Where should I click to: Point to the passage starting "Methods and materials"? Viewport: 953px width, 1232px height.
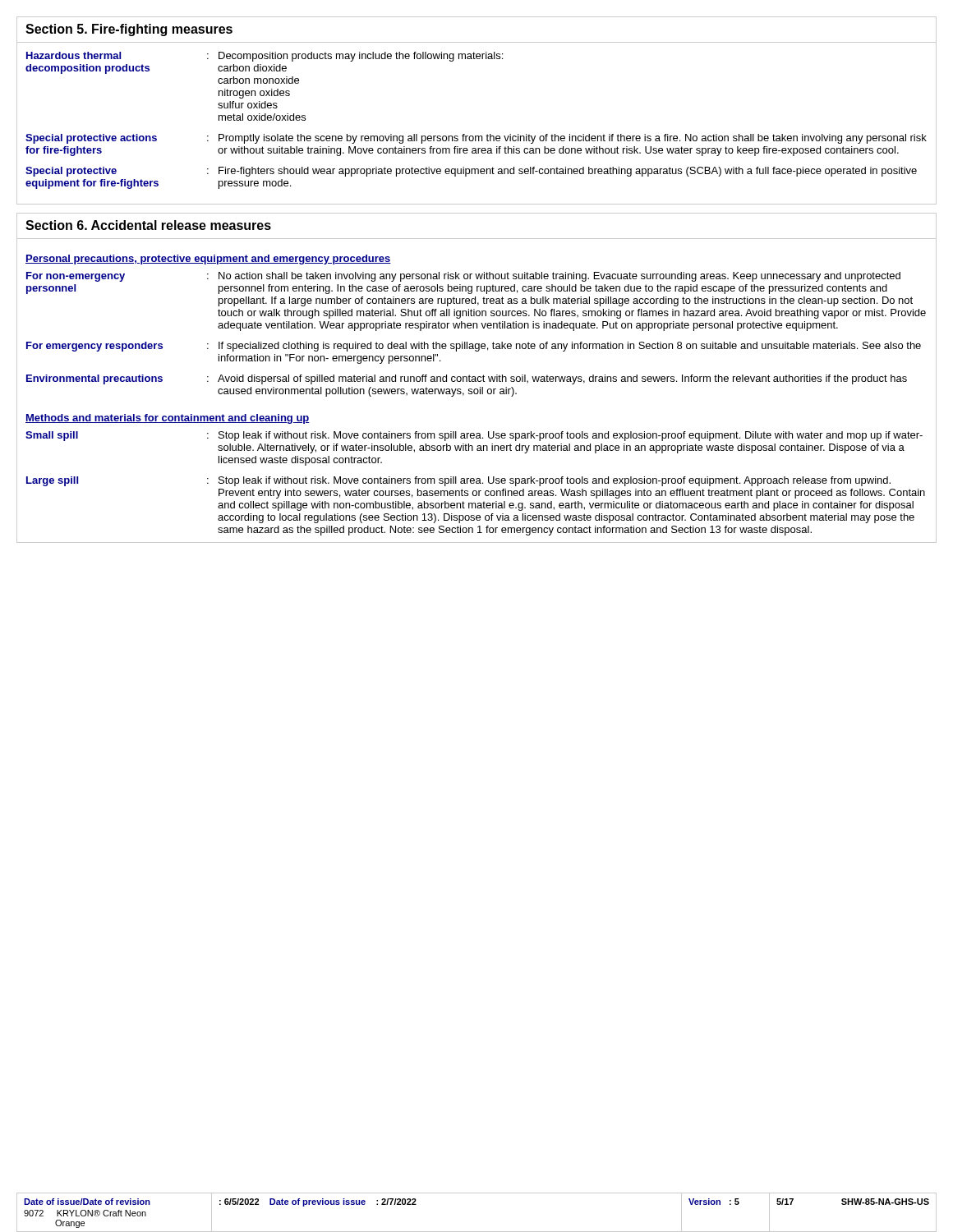tap(167, 418)
